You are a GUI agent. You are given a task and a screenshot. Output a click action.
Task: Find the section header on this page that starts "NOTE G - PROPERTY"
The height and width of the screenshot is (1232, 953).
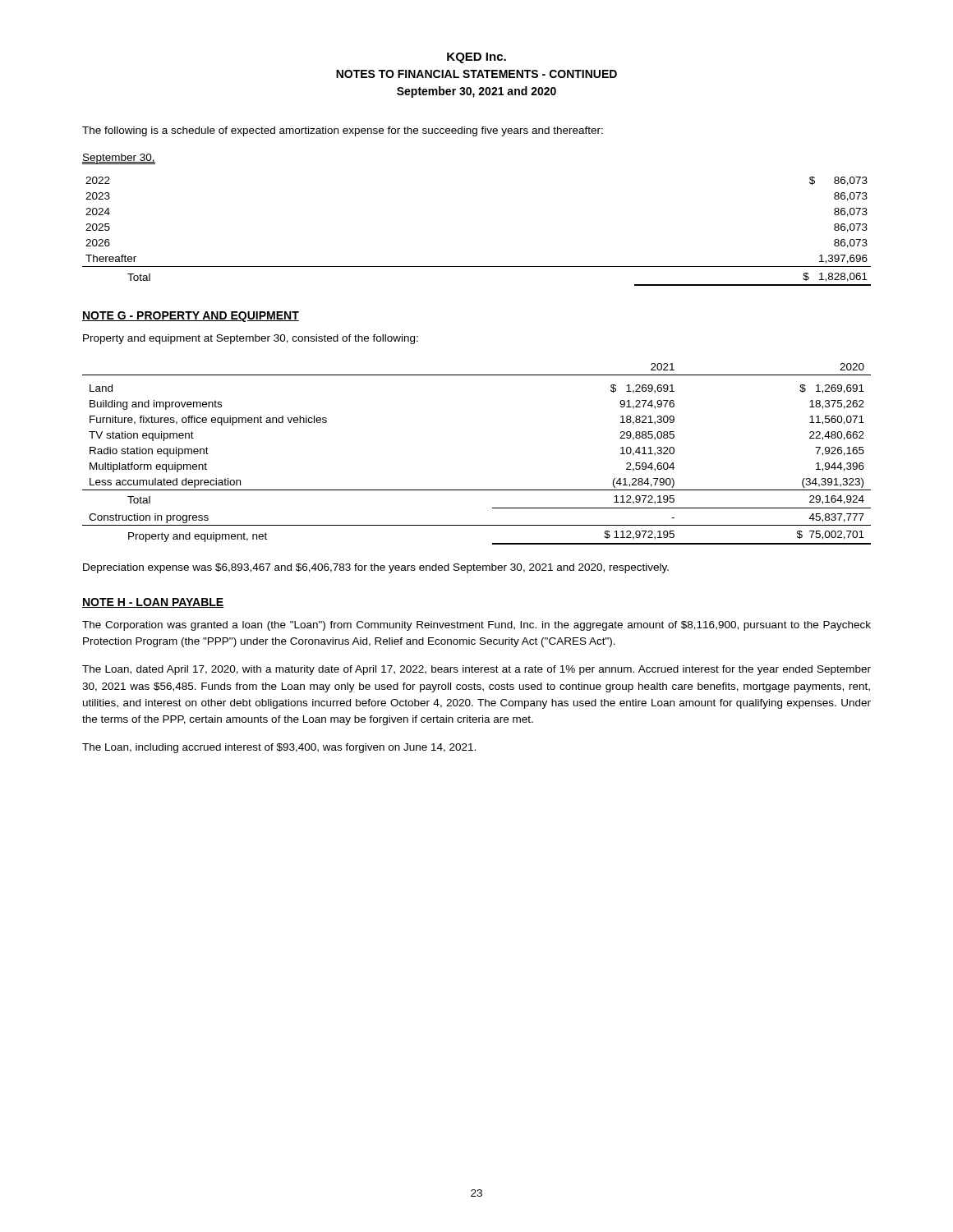[x=190, y=316]
